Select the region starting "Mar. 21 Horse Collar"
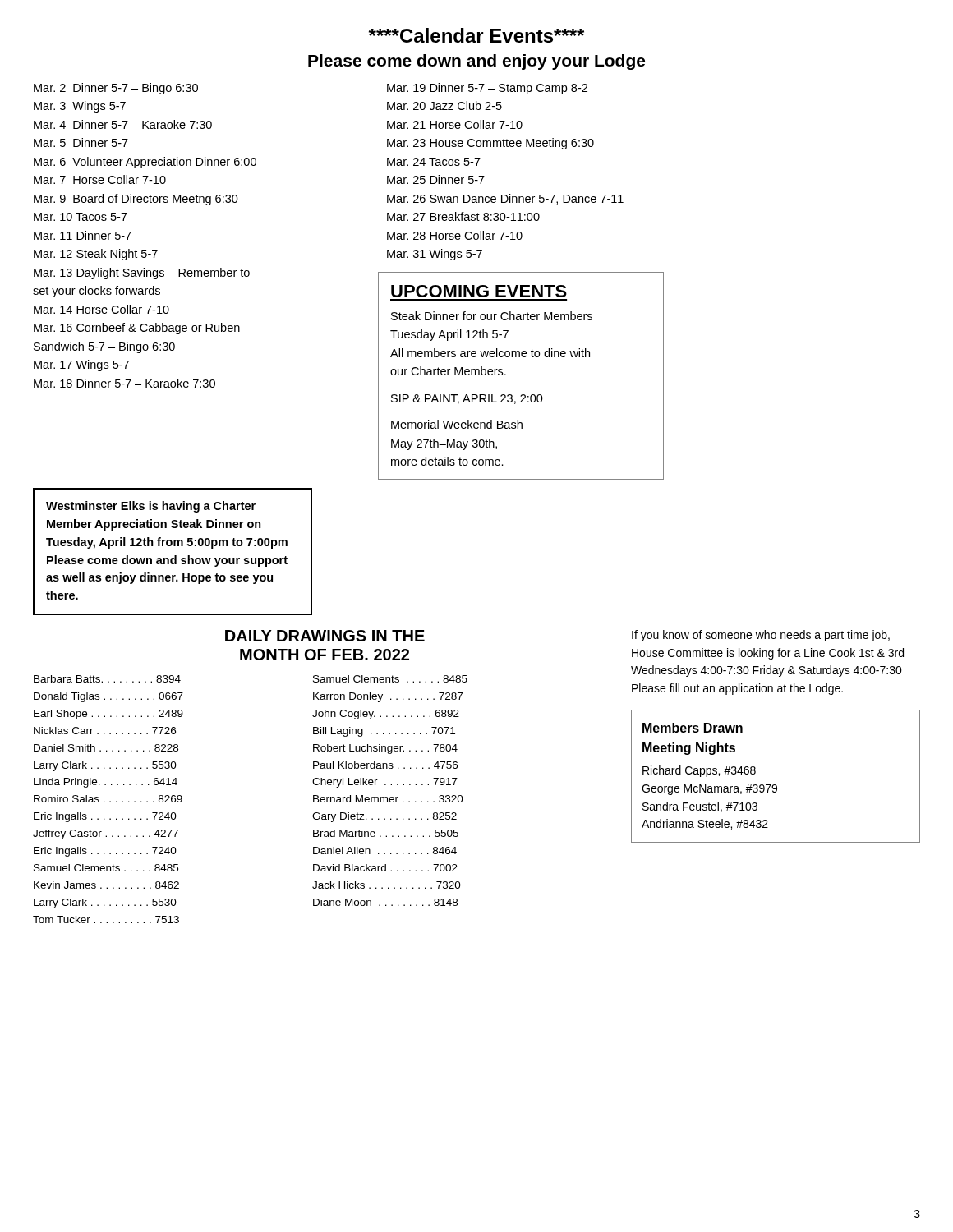The width and height of the screenshot is (953, 1232). (x=454, y=125)
